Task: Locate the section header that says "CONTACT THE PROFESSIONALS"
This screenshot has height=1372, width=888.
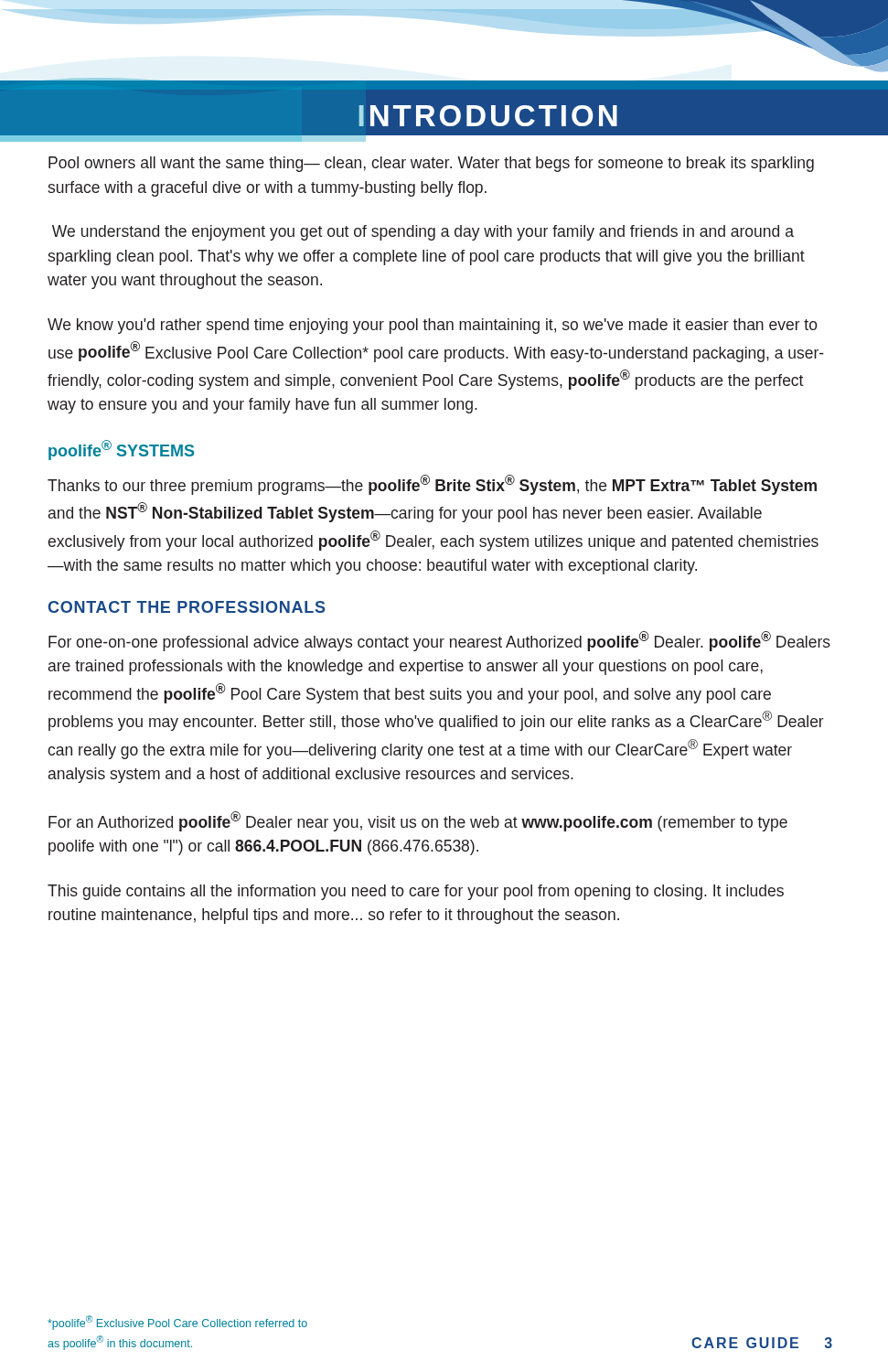Action: [x=187, y=607]
